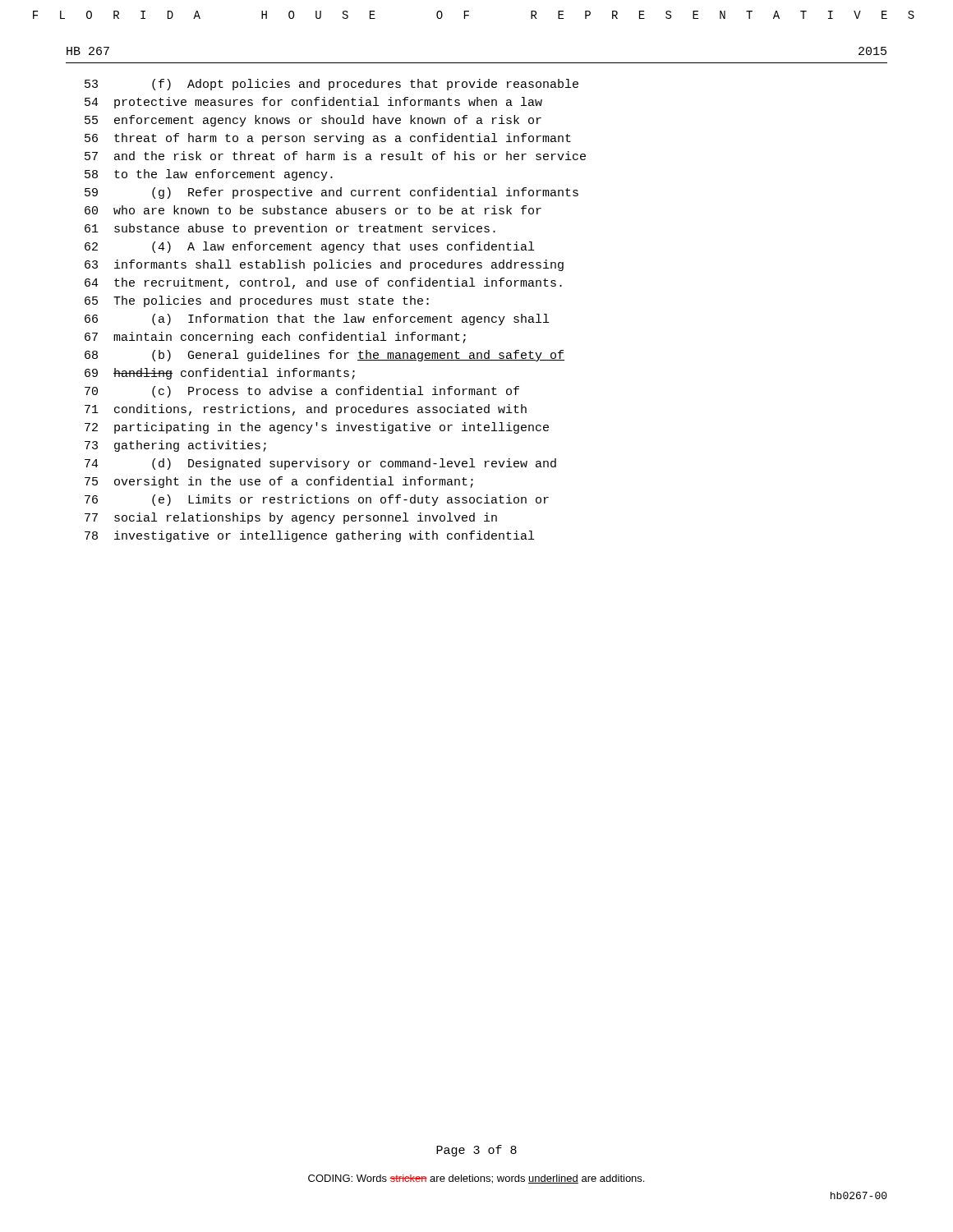
Task: Locate the text that reads "HB 267 2015"
Action: 476,52
